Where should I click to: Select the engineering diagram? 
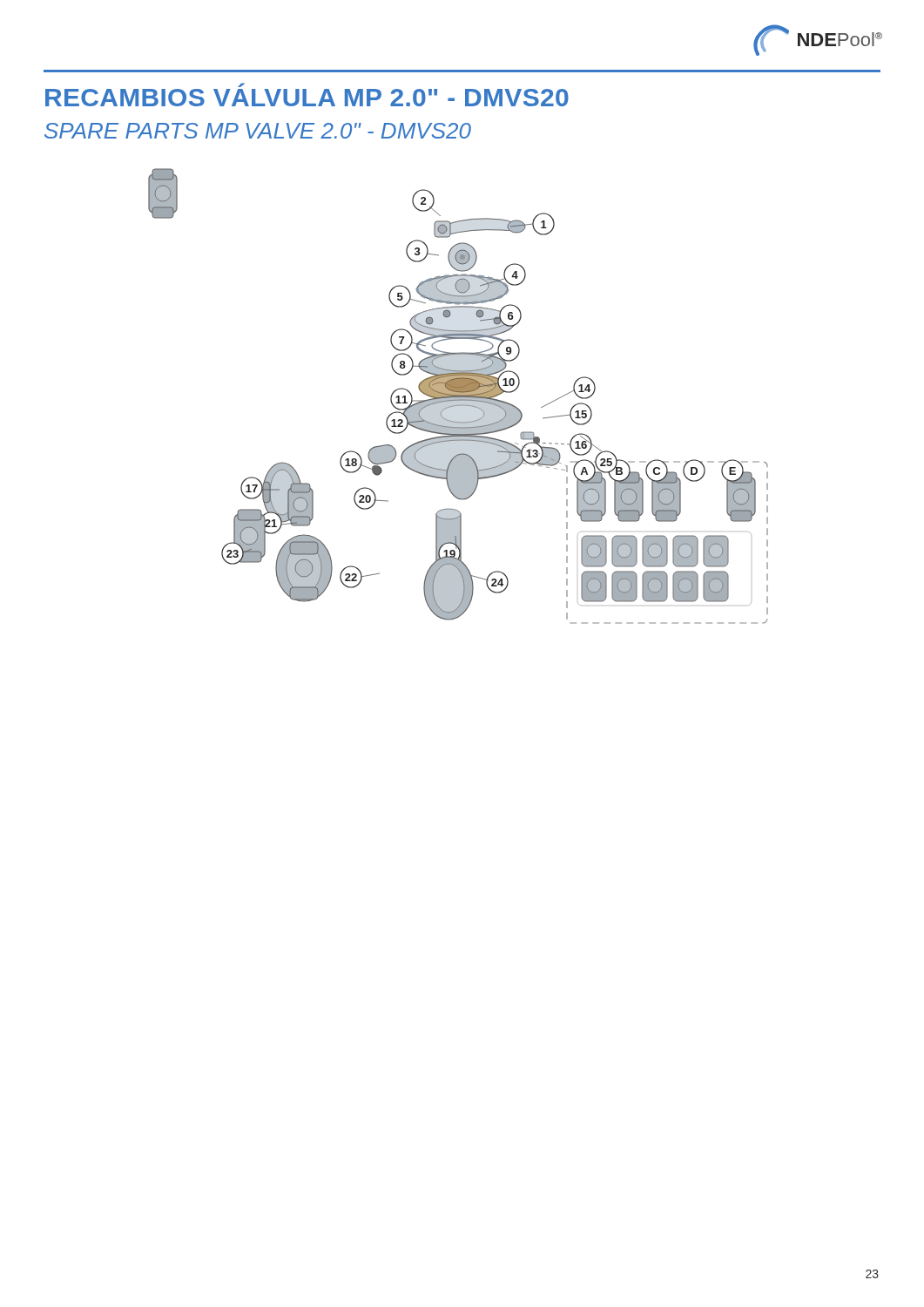pyautogui.click(x=462, y=457)
